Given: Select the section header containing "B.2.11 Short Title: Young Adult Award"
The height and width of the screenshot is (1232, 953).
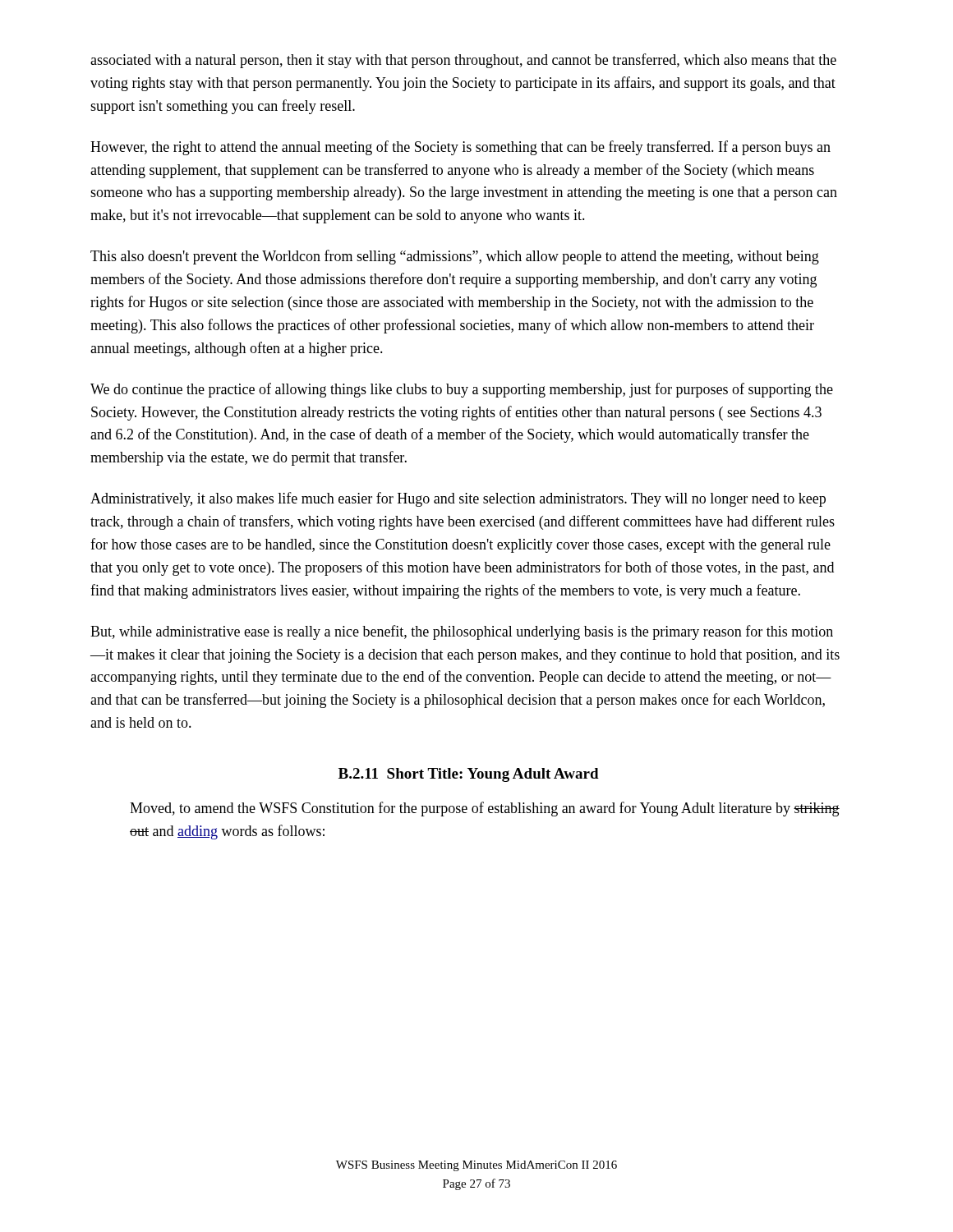Looking at the screenshot, I should click(x=468, y=773).
